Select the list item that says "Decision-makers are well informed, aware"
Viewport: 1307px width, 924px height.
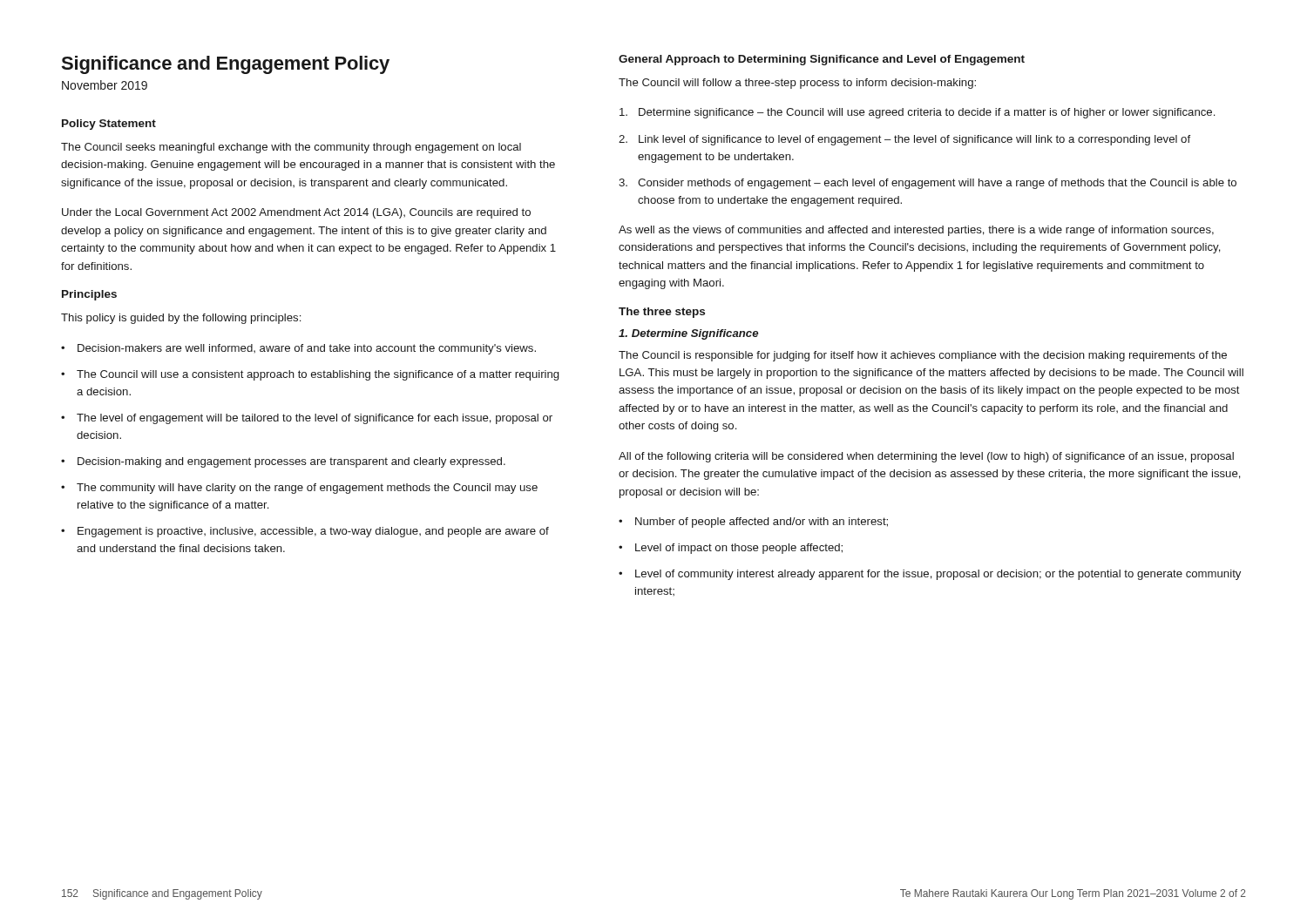(314, 348)
